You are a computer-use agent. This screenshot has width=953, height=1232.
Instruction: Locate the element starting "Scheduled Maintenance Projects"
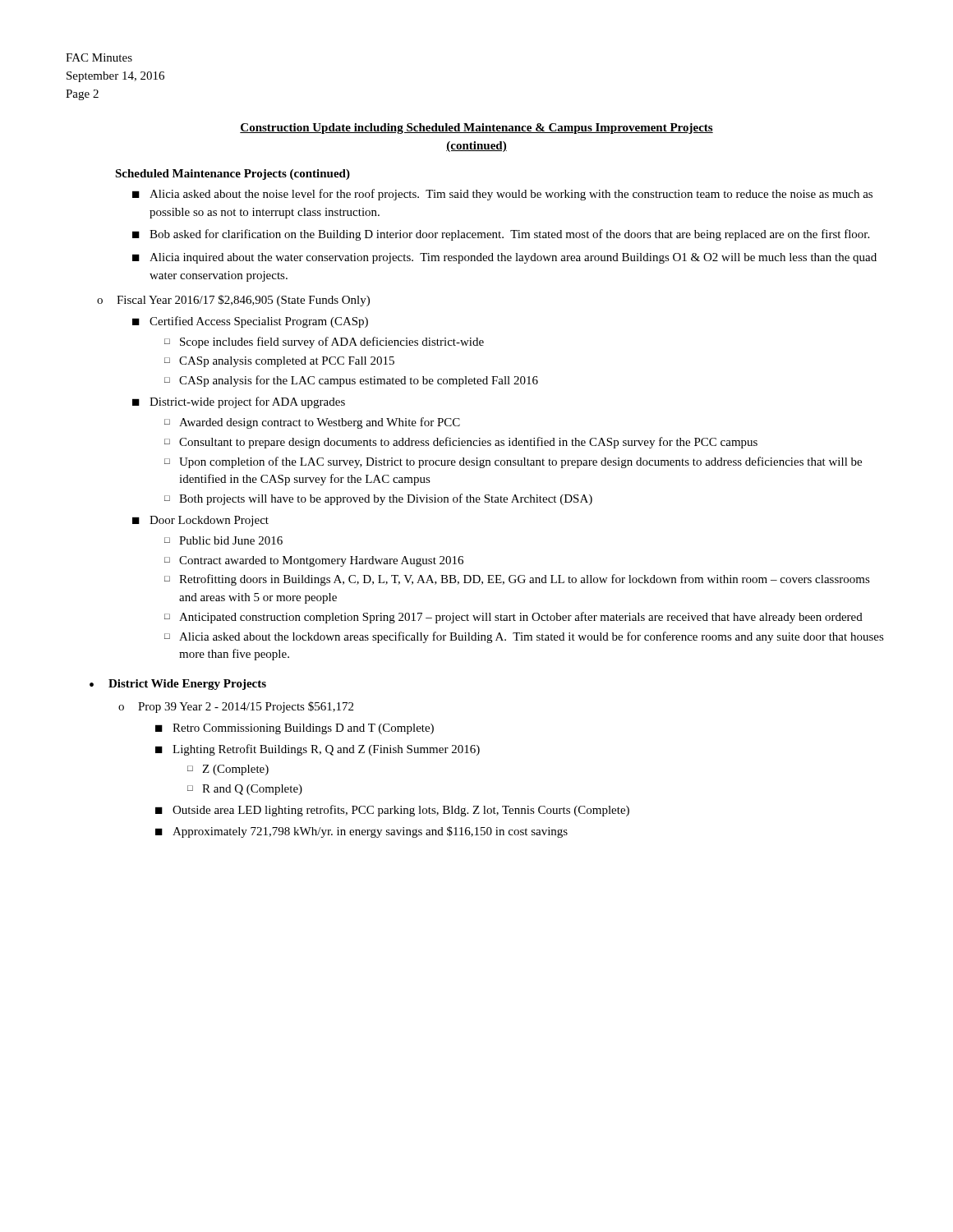(232, 173)
